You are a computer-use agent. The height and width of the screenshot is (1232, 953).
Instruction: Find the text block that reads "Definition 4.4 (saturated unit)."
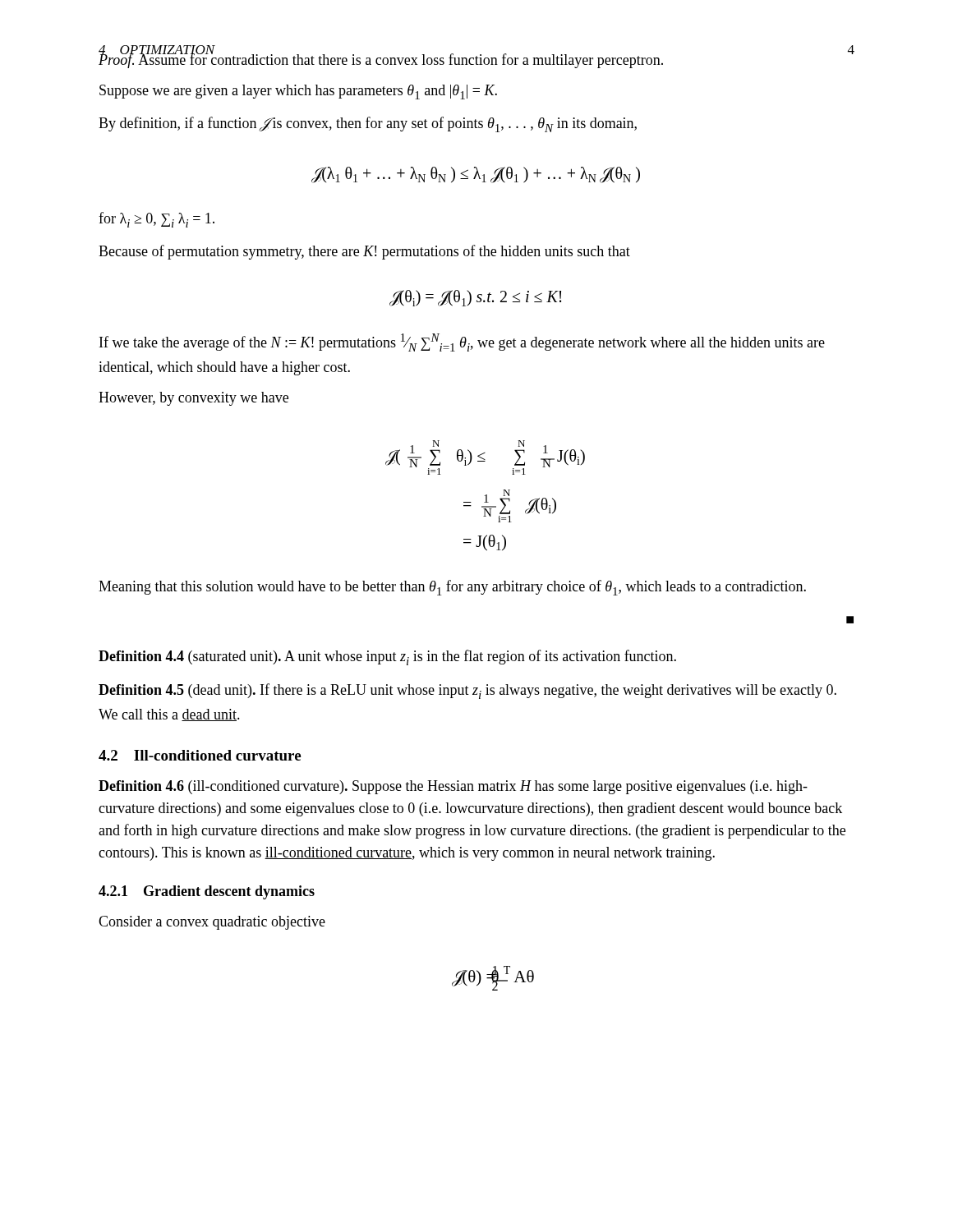tap(476, 658)
